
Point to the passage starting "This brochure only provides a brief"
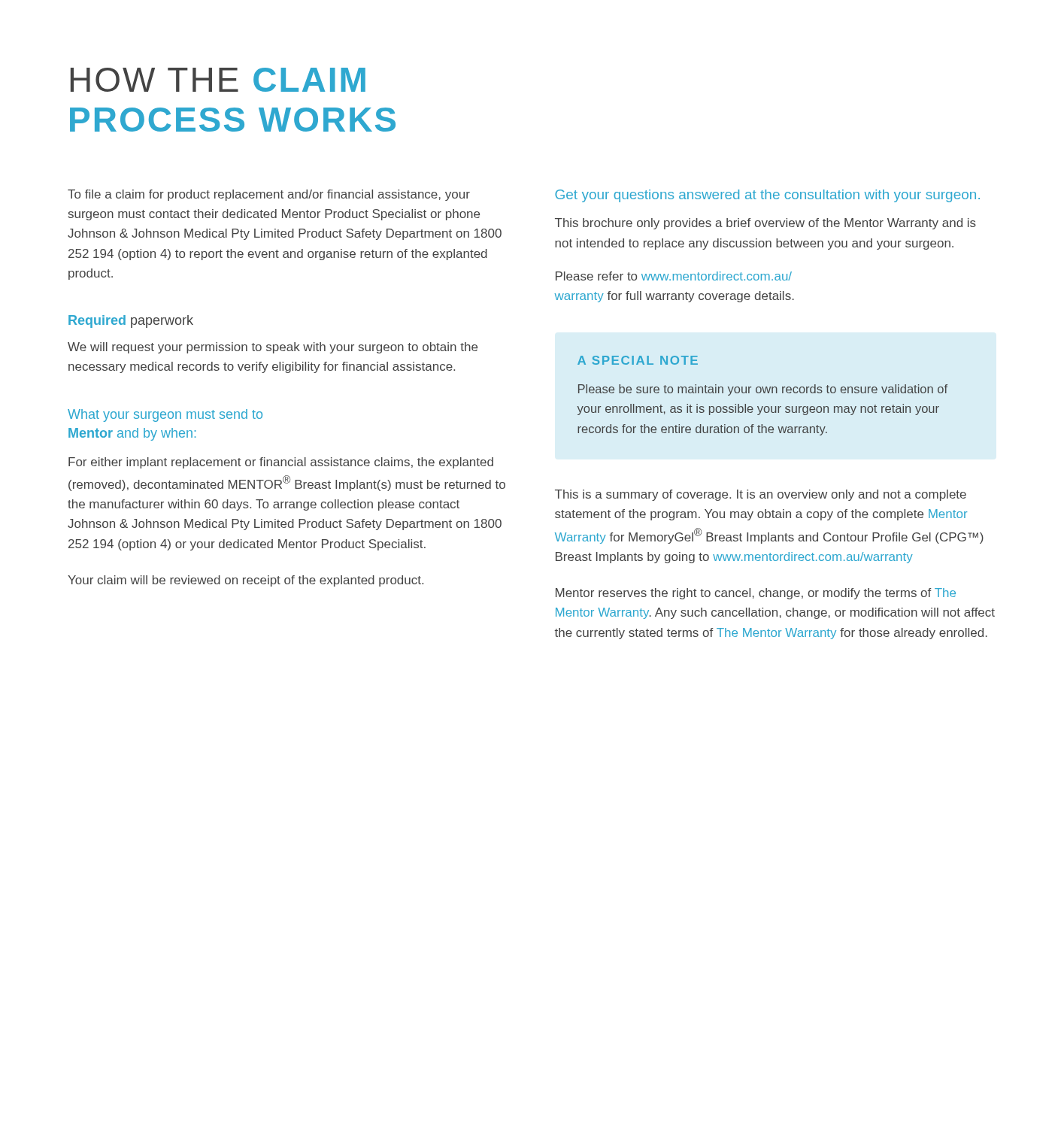click(765, 233)
